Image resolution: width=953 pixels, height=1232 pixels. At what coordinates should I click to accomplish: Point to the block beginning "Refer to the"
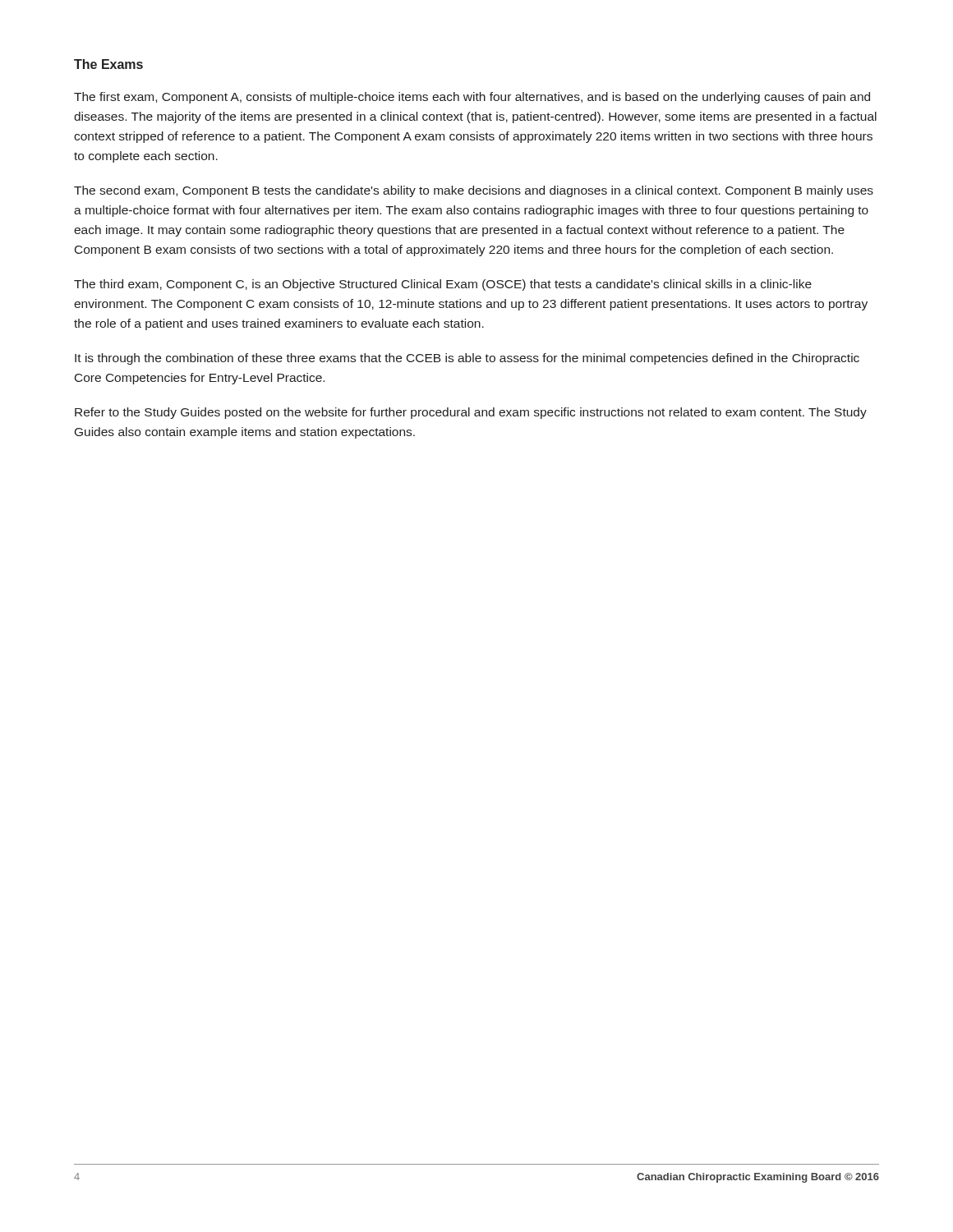pyautogui.click(x=470, y=422)
